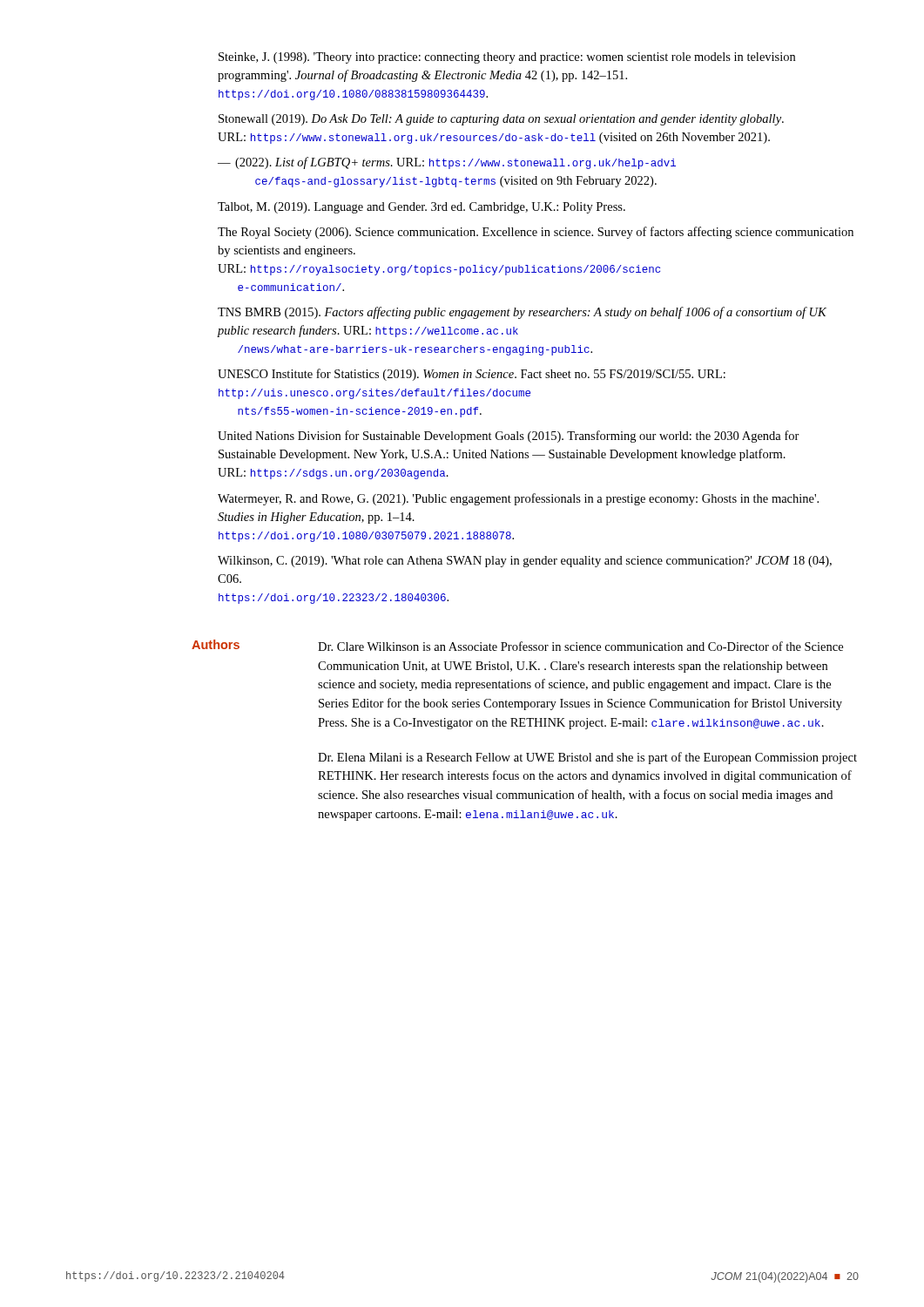924x1307 pixels.
Task: Find the list item that reads "Wilkinson, C. (2019). 'What role can"
Action: pos(525,562)
